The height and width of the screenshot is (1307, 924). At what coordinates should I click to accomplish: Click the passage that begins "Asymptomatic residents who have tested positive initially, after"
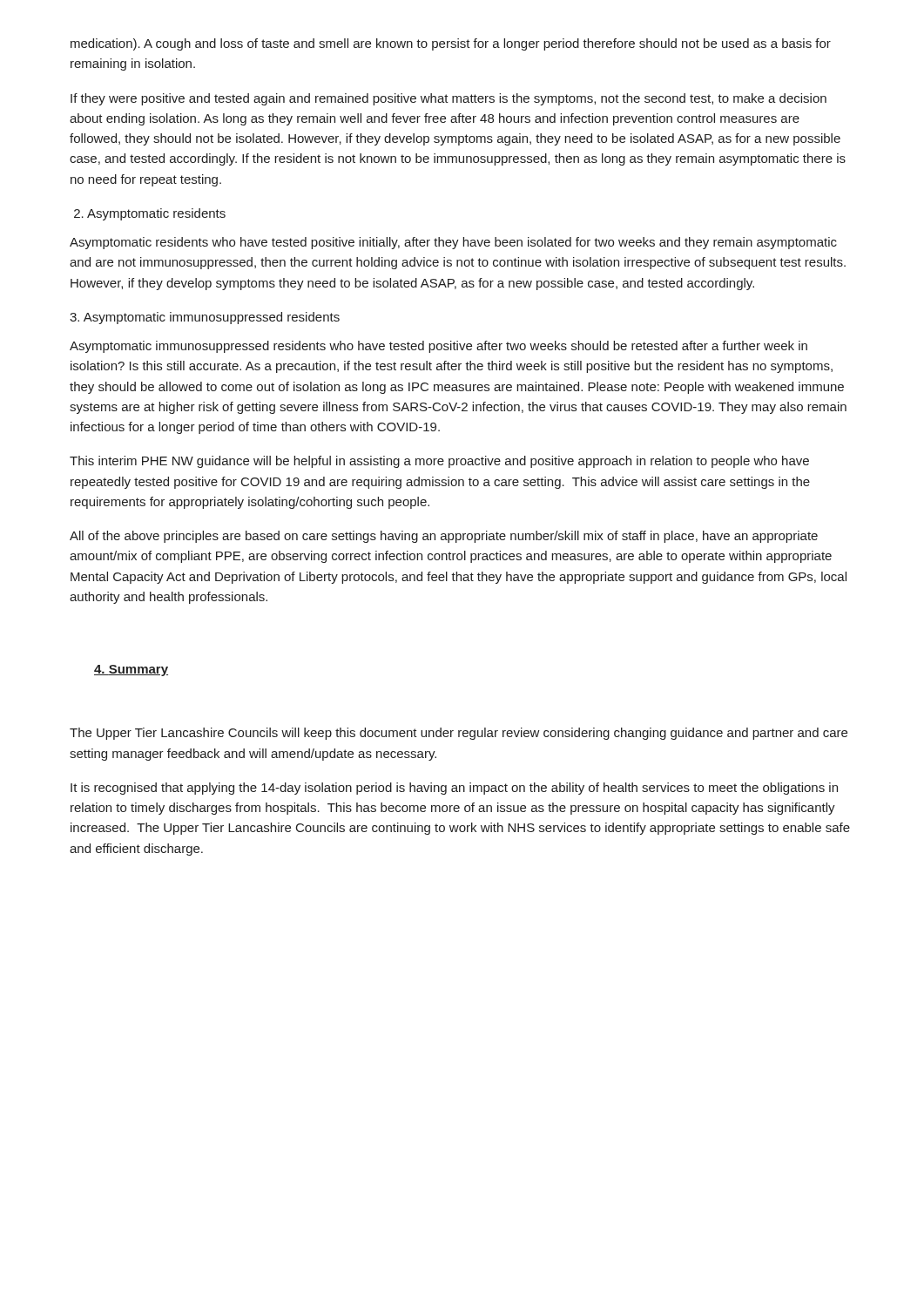click(458, 262)
